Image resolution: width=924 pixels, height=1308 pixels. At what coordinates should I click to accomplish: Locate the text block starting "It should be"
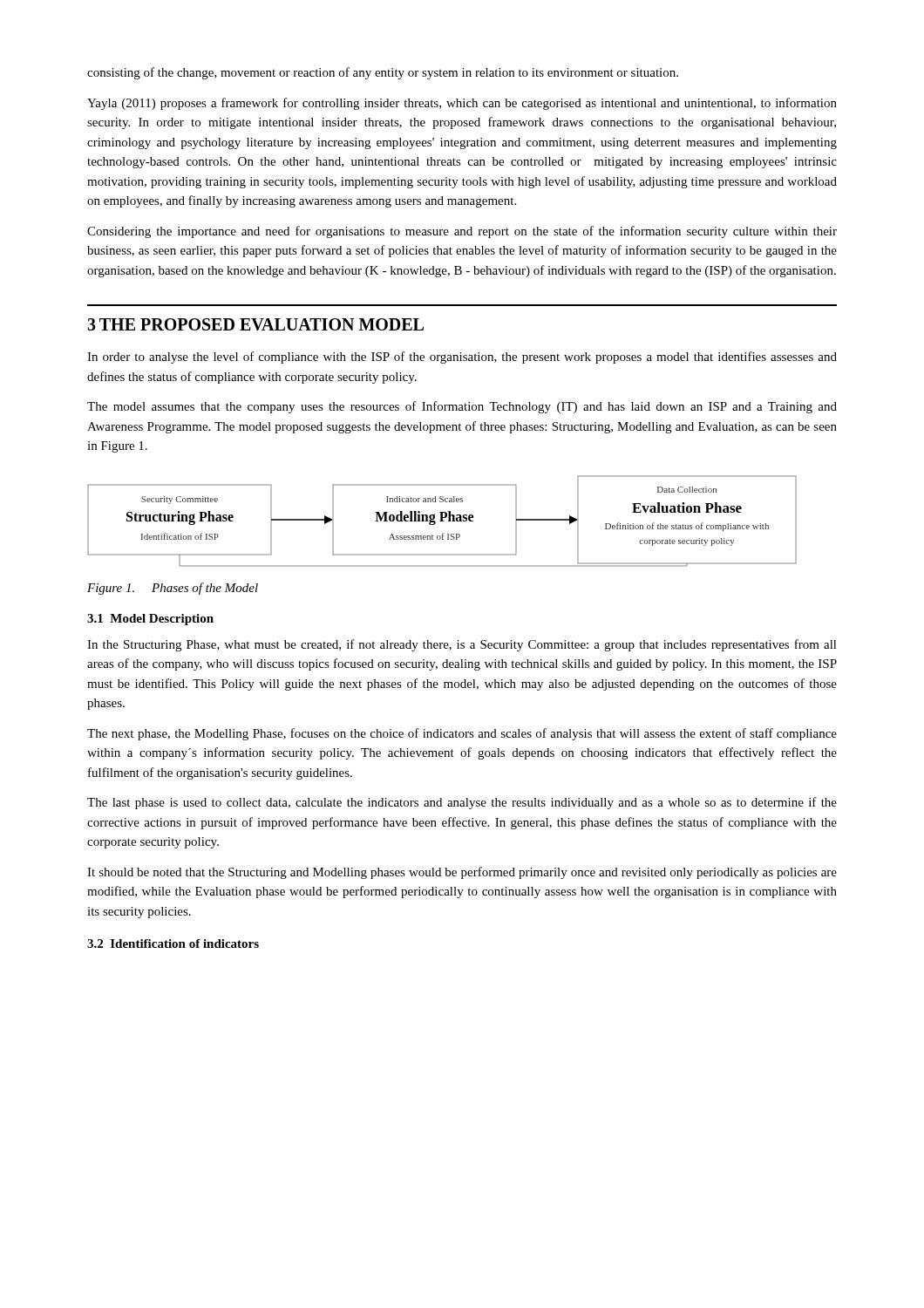tap(462, 891)
